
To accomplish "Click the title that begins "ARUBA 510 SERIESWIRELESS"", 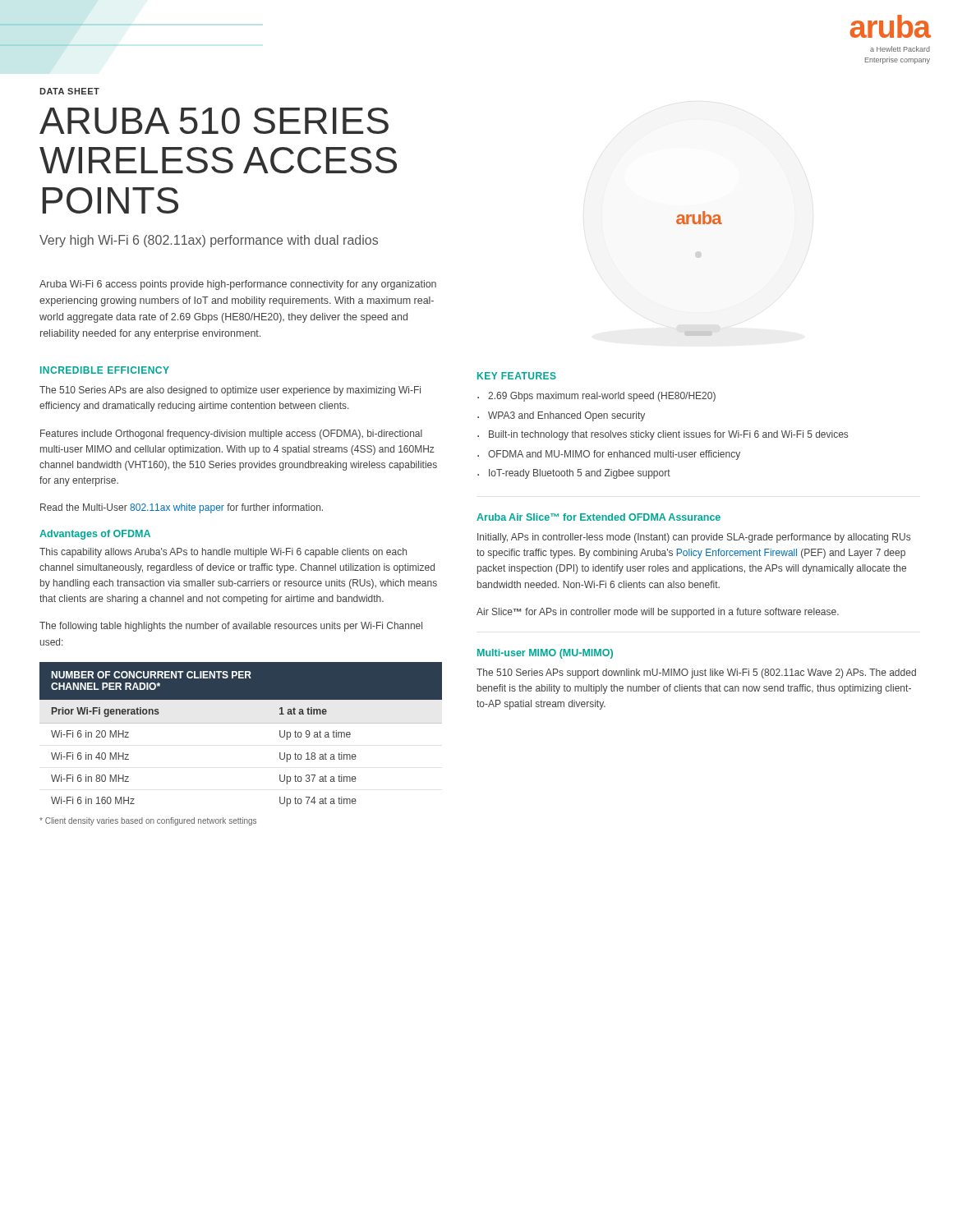I will 219,161.
